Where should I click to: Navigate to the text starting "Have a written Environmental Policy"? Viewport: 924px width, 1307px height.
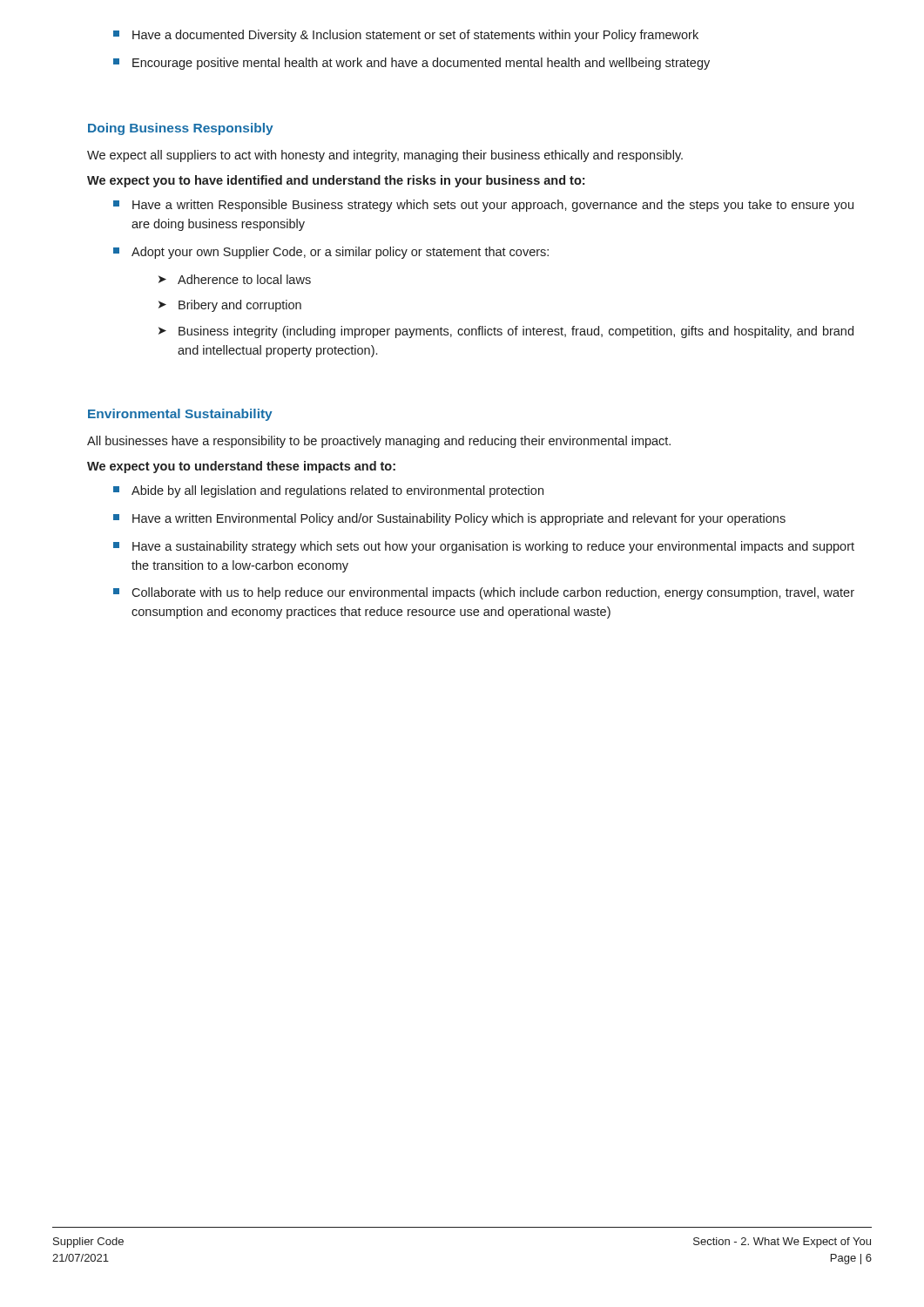(484, 519)
